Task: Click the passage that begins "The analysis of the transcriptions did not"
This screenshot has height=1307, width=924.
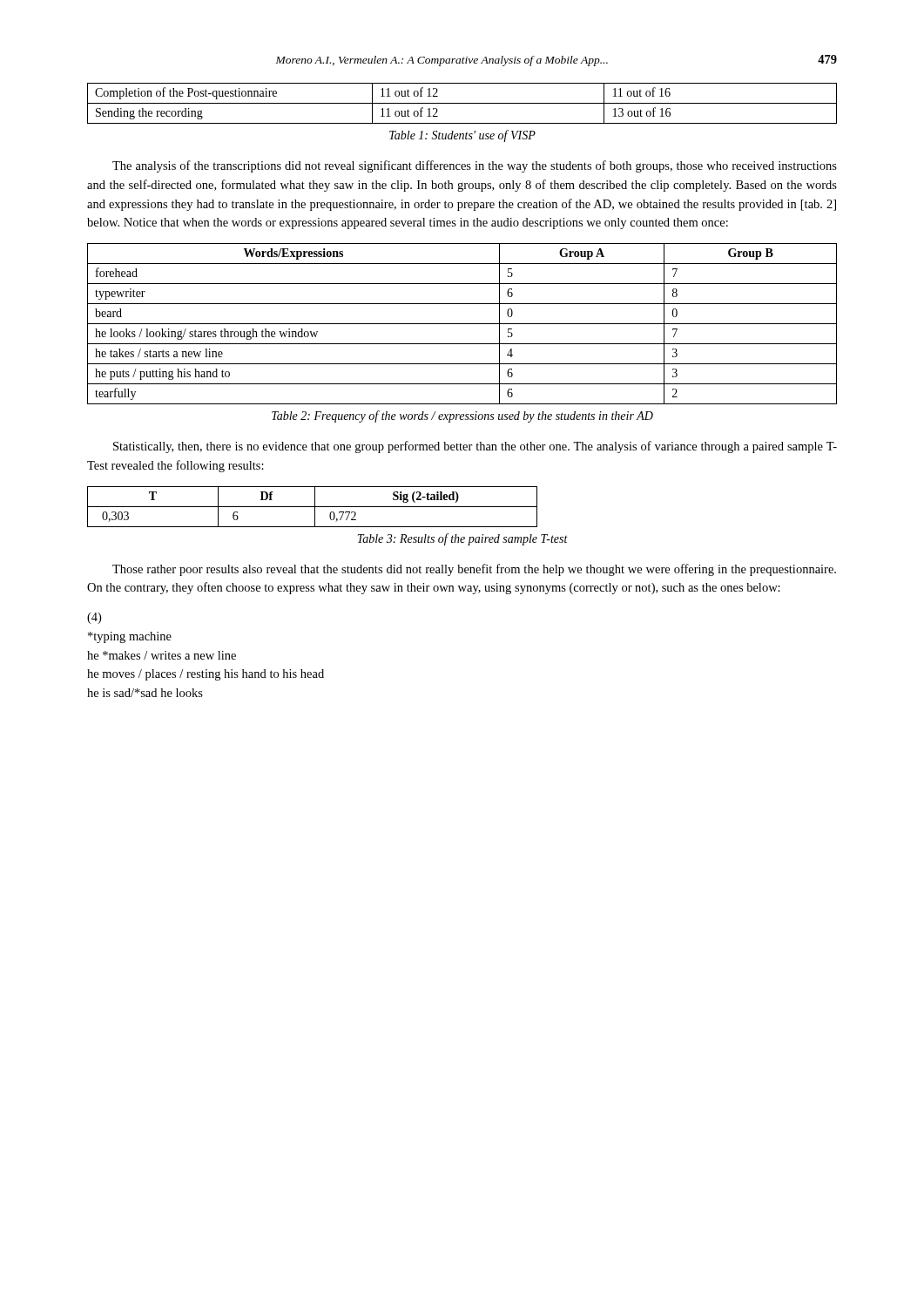Action: click(x=462, y=195)
